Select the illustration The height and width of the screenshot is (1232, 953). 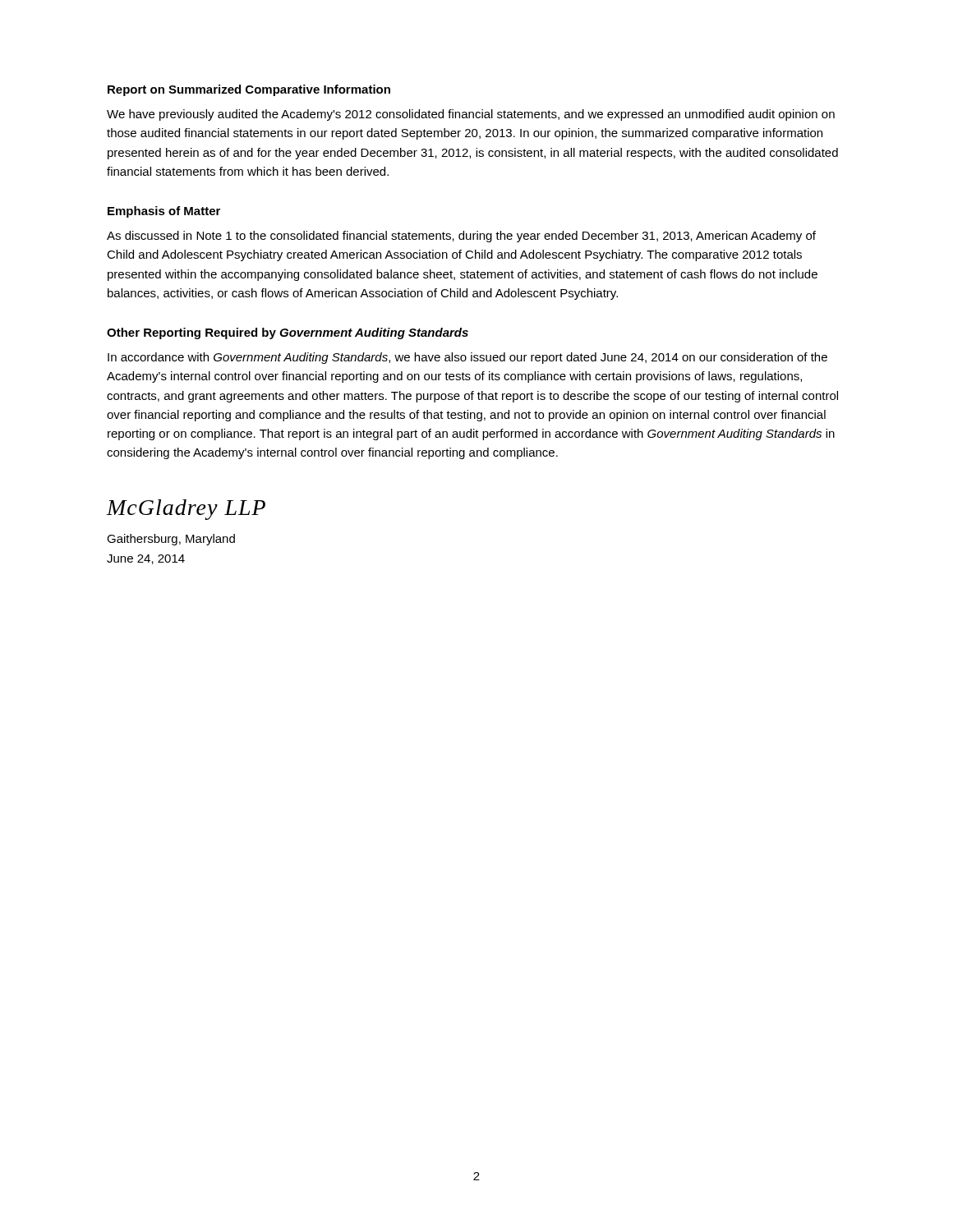coord(476,507)
